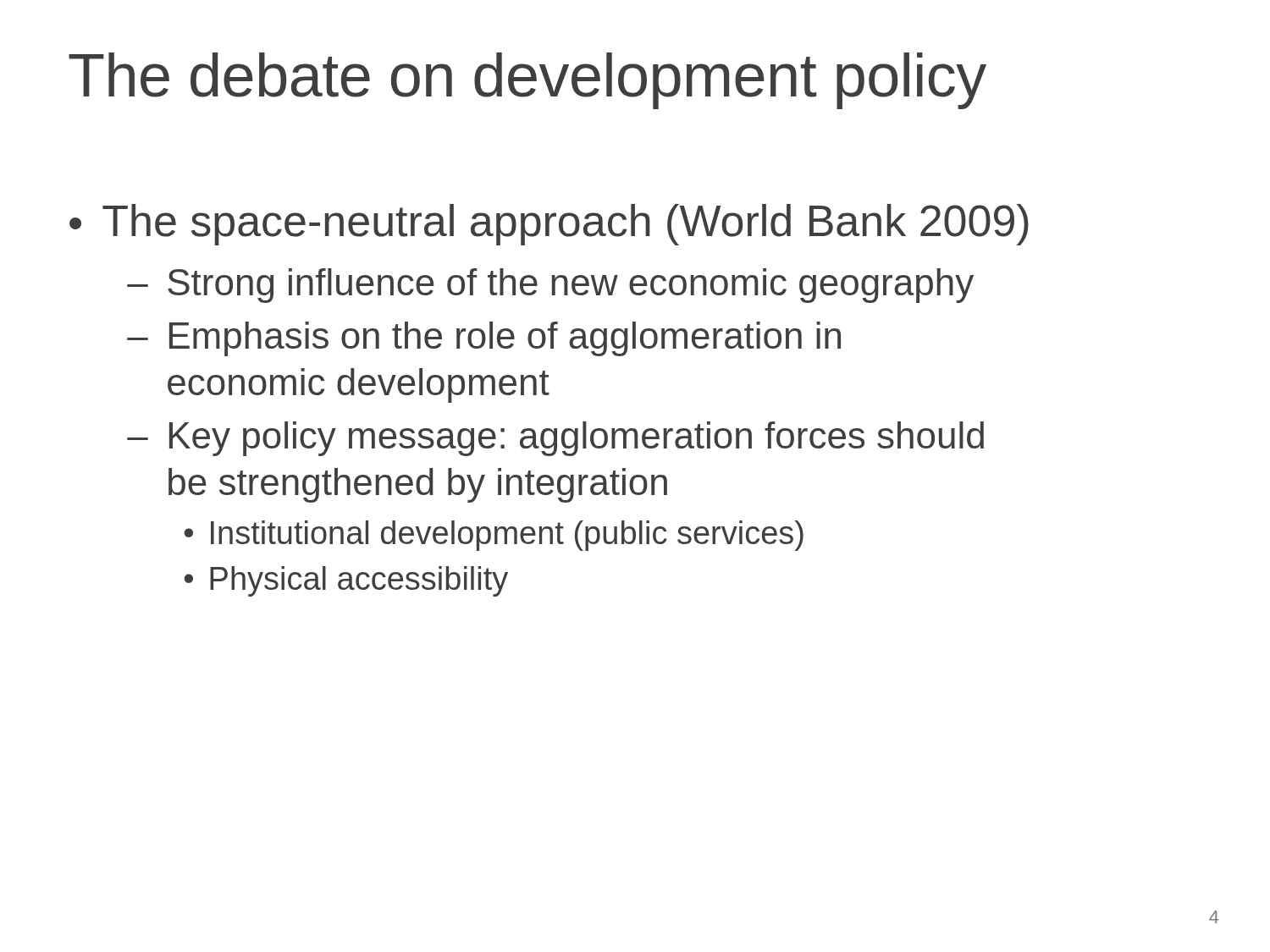Find the list item containing "– Strong influence of the"

(550, 283)
